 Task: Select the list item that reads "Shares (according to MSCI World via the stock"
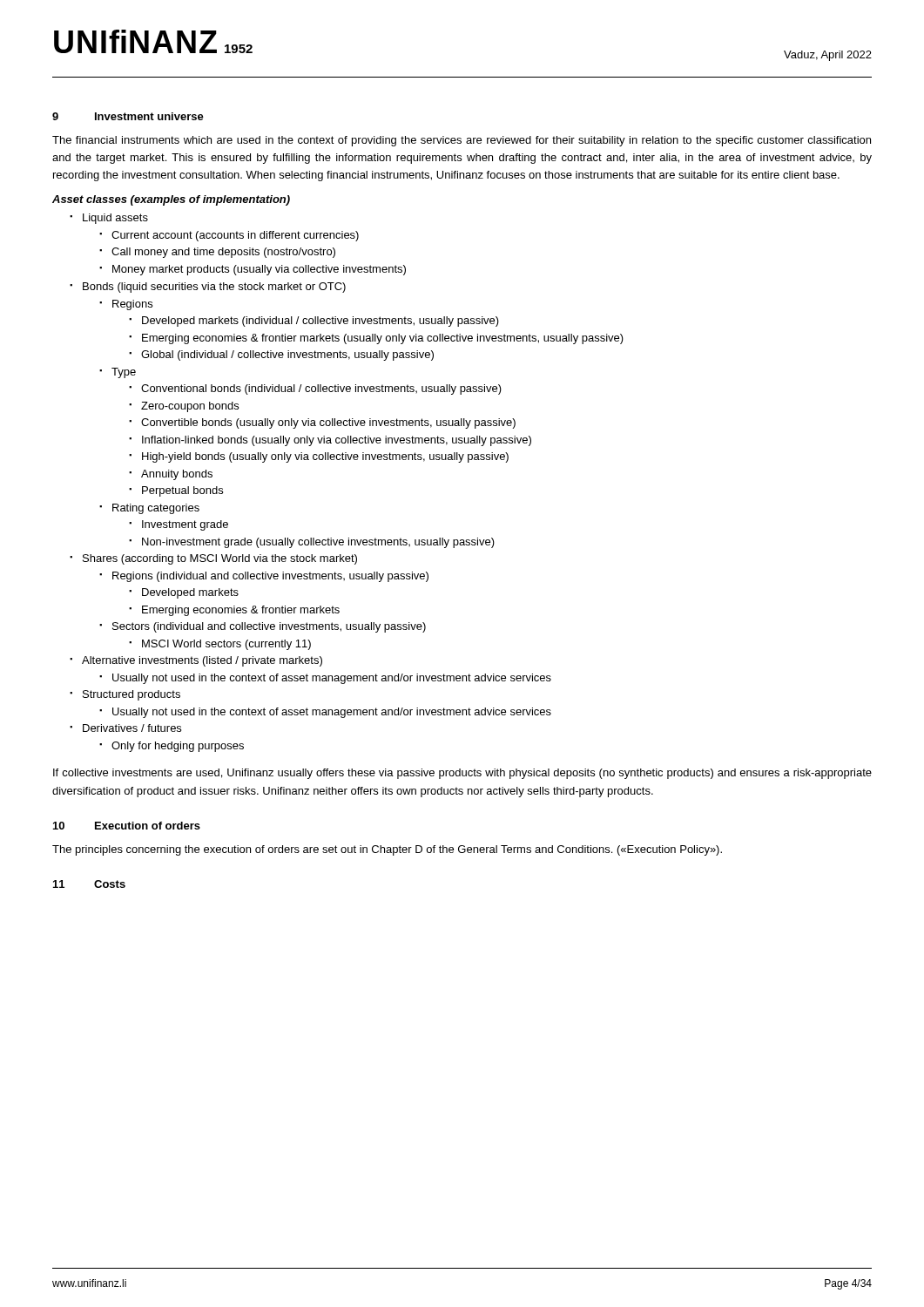(220, 559)
